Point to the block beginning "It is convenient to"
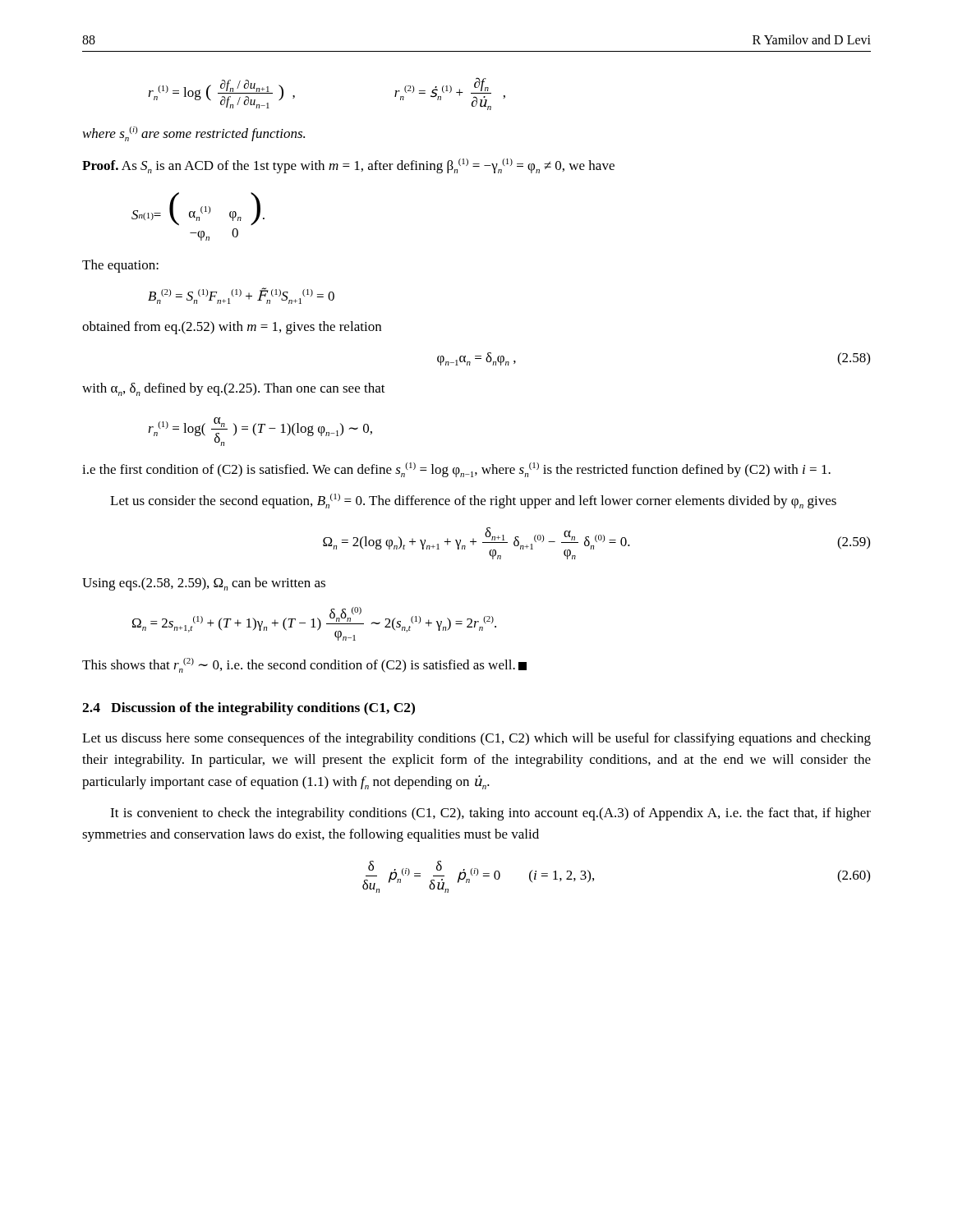953x1232 pixels. 476,824
